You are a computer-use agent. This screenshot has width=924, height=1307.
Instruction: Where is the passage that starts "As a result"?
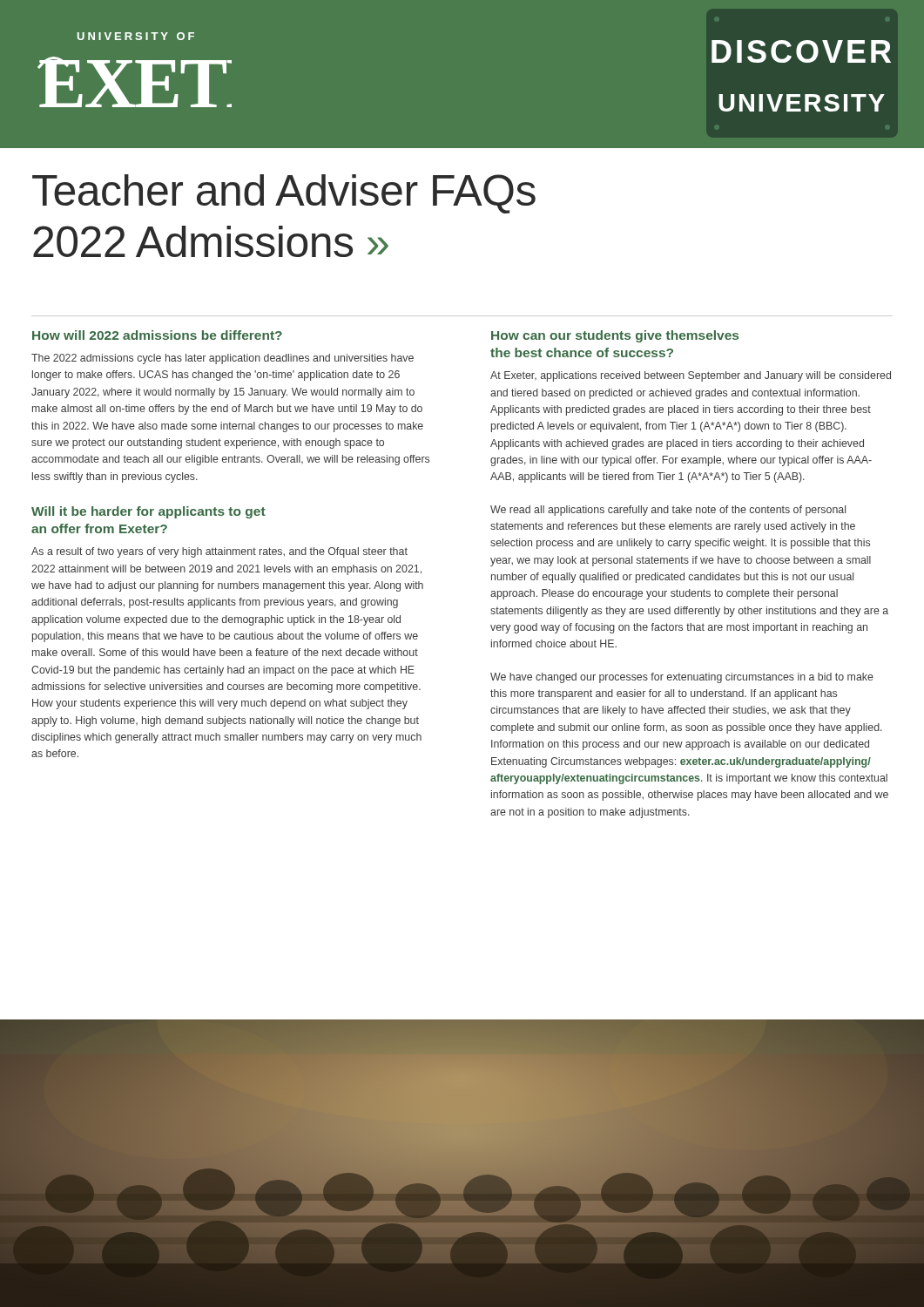point(233,653)
